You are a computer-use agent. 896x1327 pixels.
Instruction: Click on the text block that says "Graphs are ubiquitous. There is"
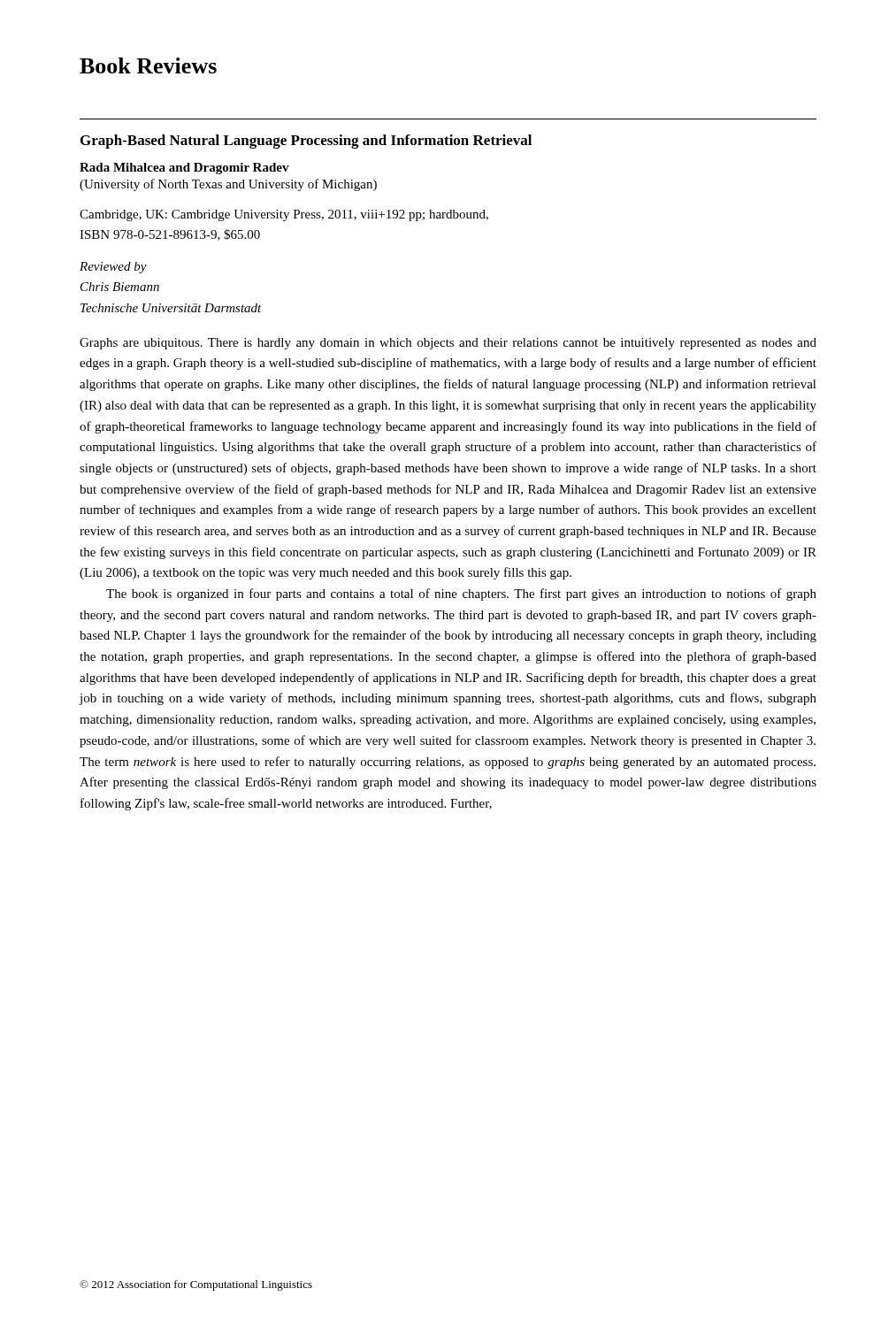pos(448,573)
